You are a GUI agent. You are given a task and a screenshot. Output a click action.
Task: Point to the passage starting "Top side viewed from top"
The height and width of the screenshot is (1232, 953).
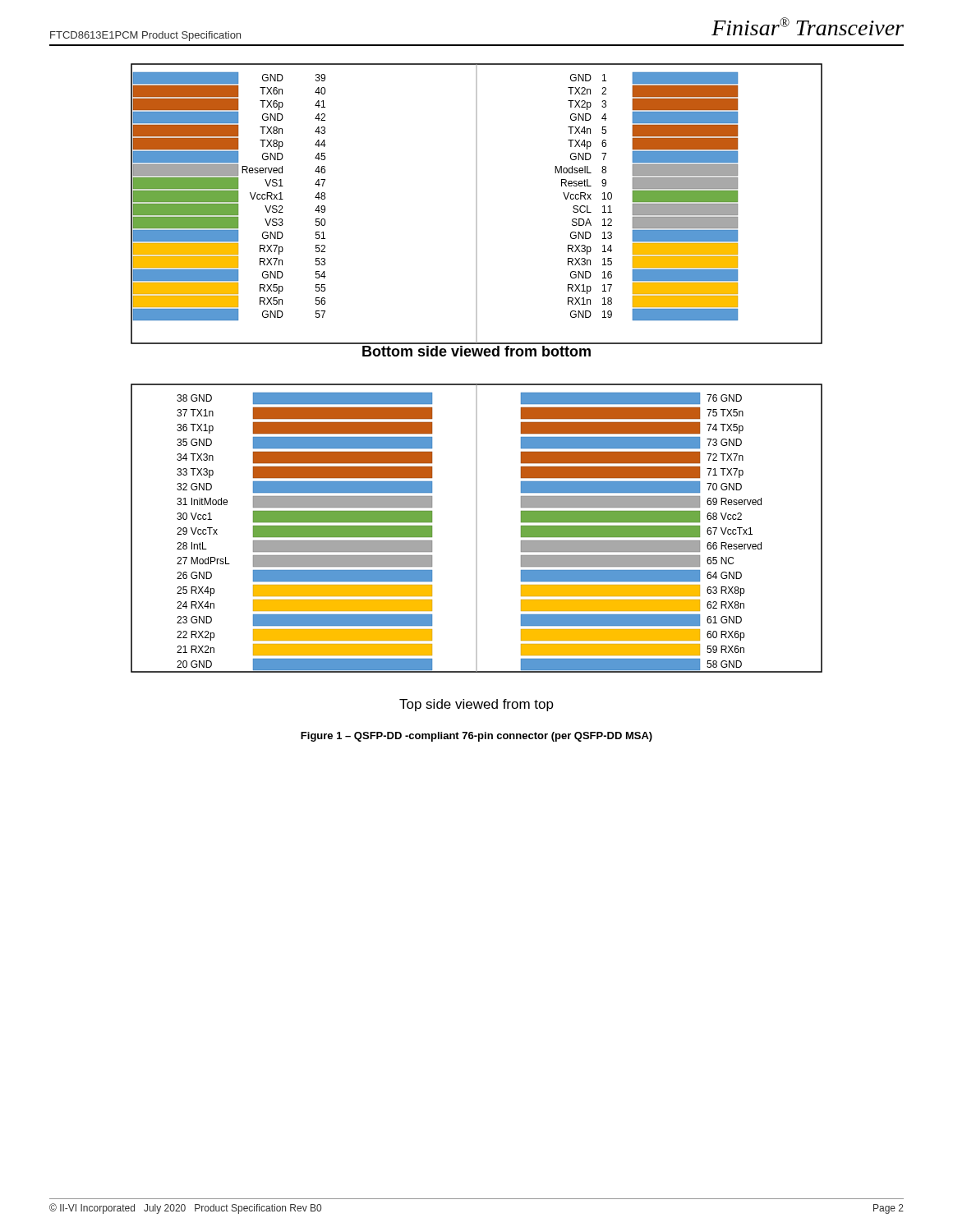476,704
